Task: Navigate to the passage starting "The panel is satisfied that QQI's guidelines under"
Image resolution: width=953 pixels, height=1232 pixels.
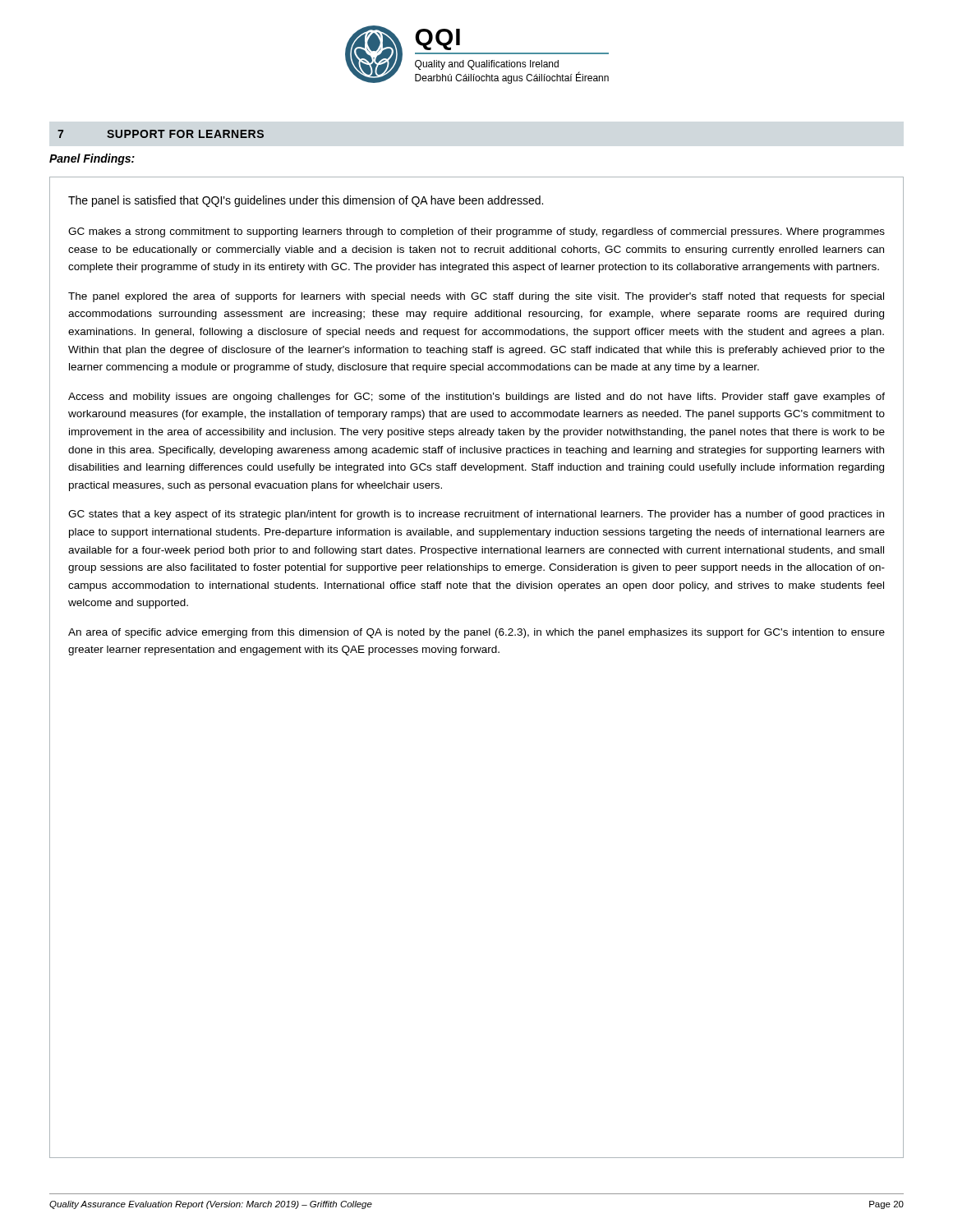Action: [x=476, y=425]
